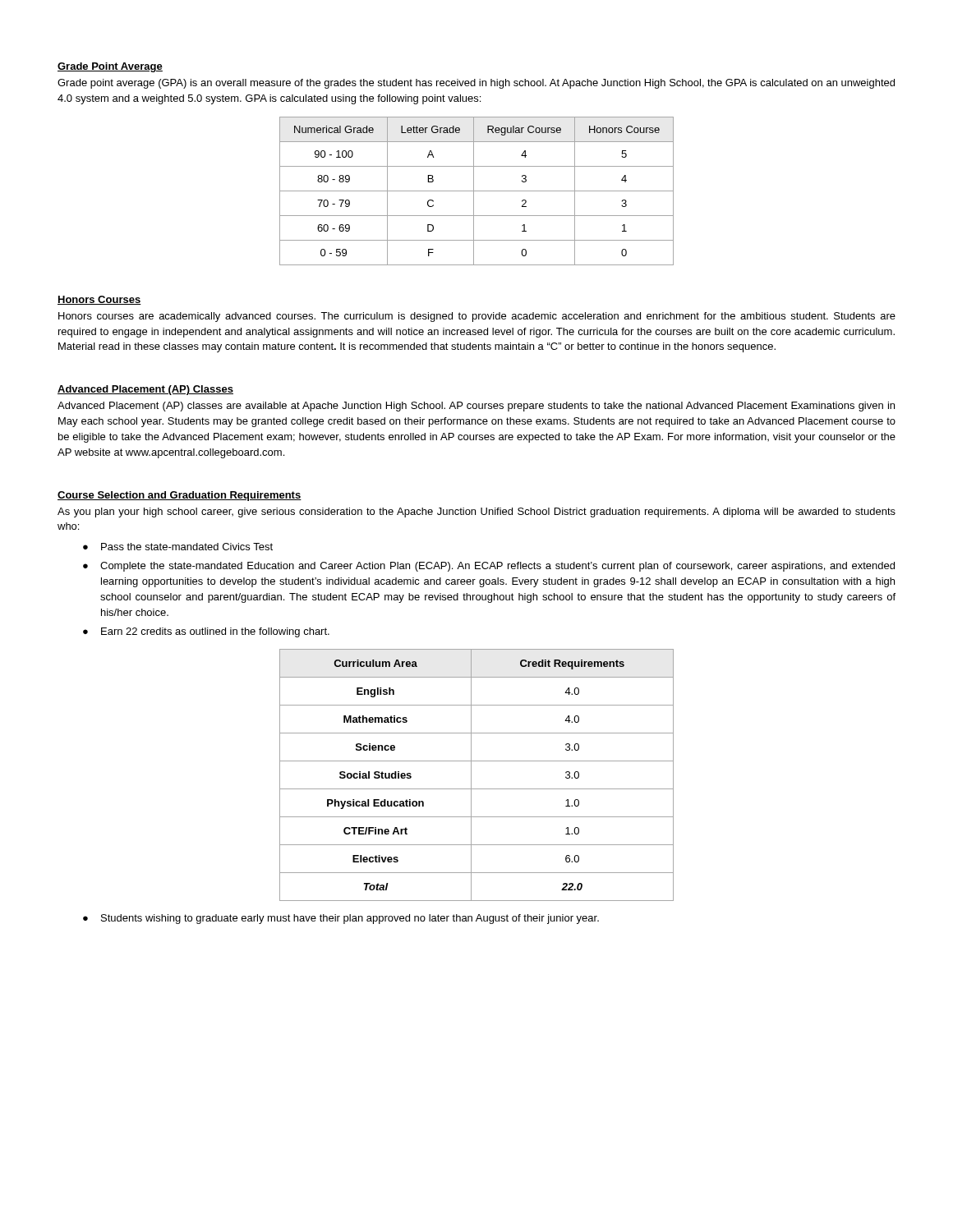This screenshot has height=1232, width=953.
Task: Click the passage that begins "● Earn 22"
Action: pos(206,632)
